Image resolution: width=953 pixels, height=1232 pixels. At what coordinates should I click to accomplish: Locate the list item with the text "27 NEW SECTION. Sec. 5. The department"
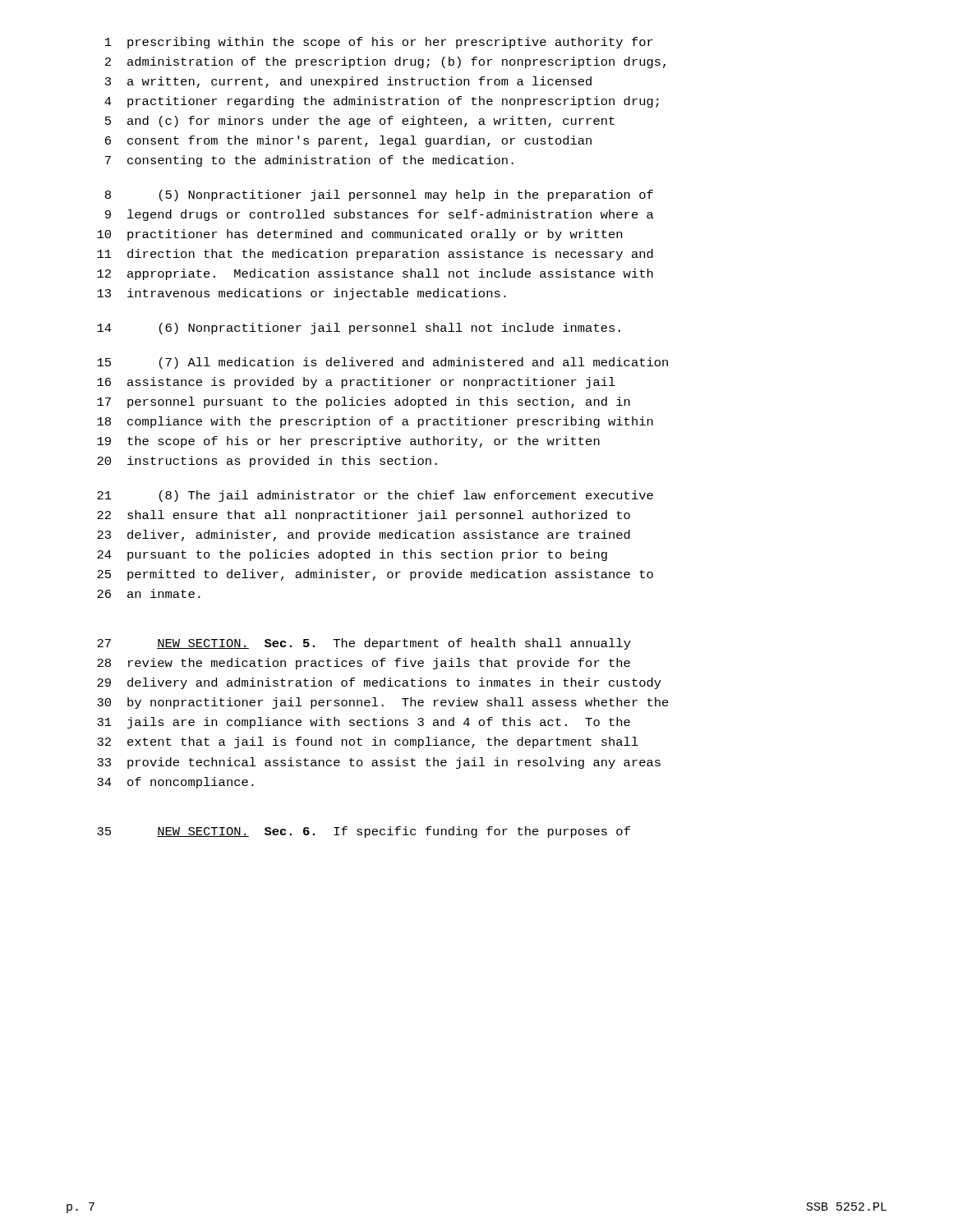click(485, 644)
